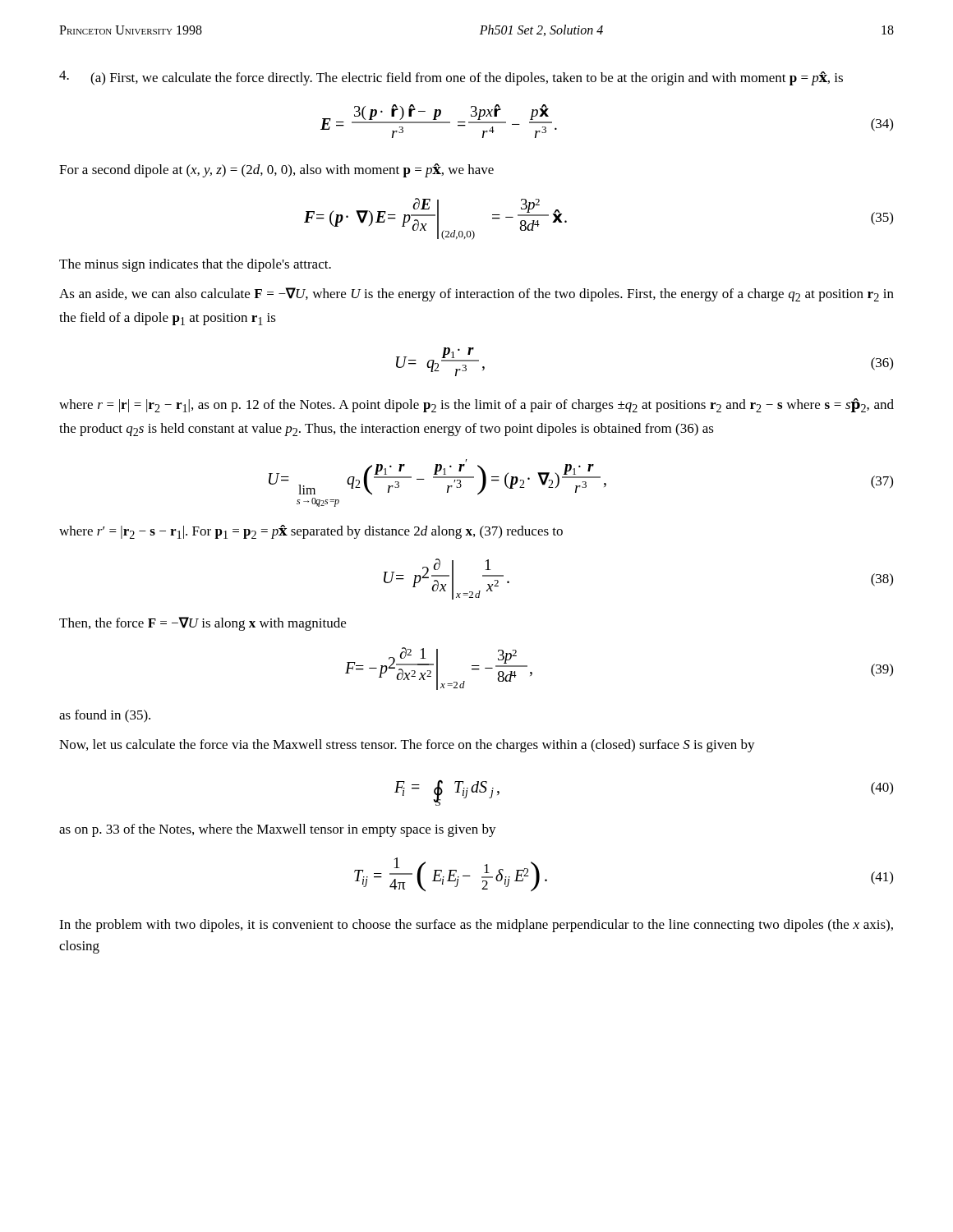This screenshot has width=953, height=1232.
Task: Locate the element starting "where r′ = |r2 − s − r1|."
Action: (476, 533)
